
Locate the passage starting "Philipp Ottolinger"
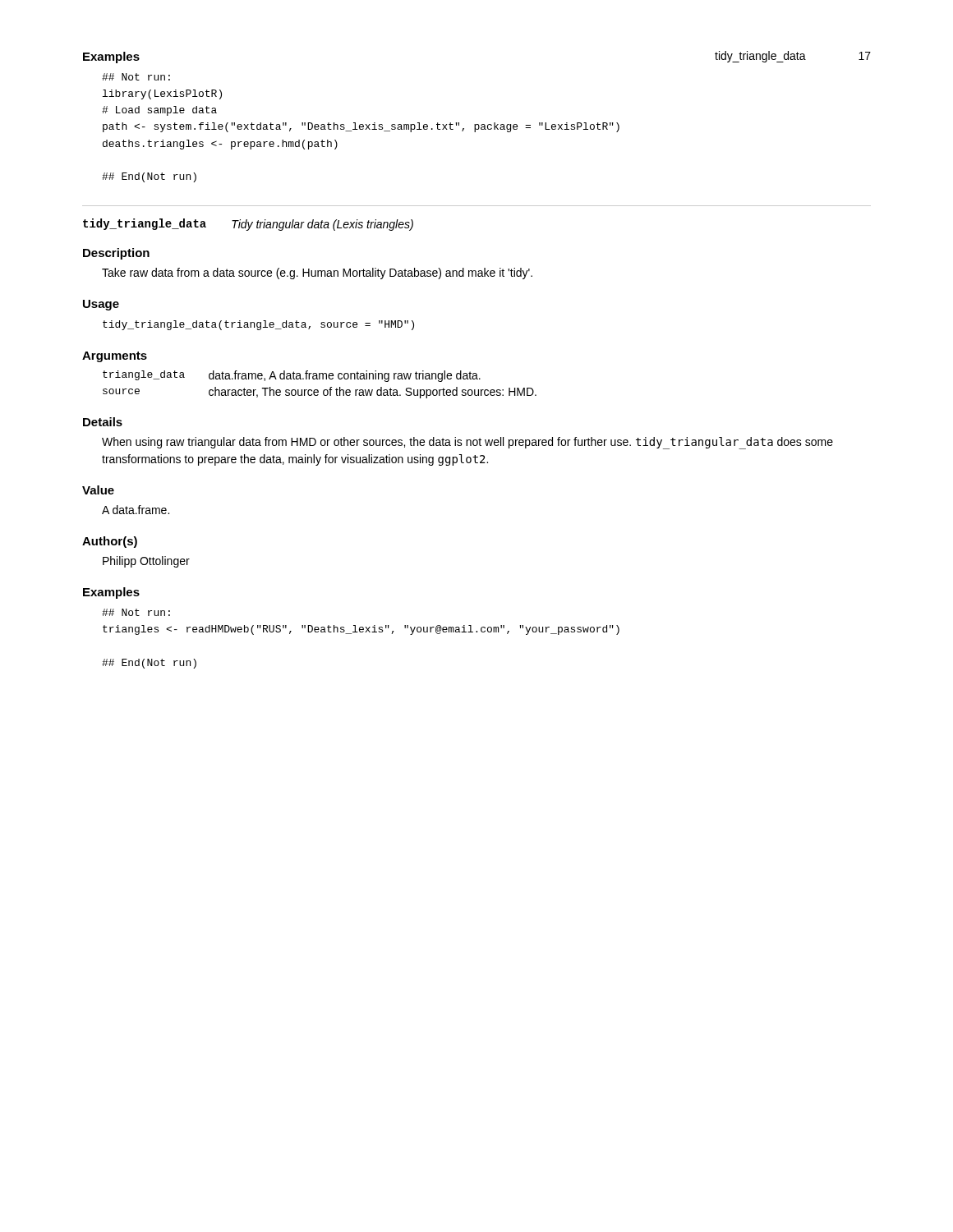(x=146, y=561)
